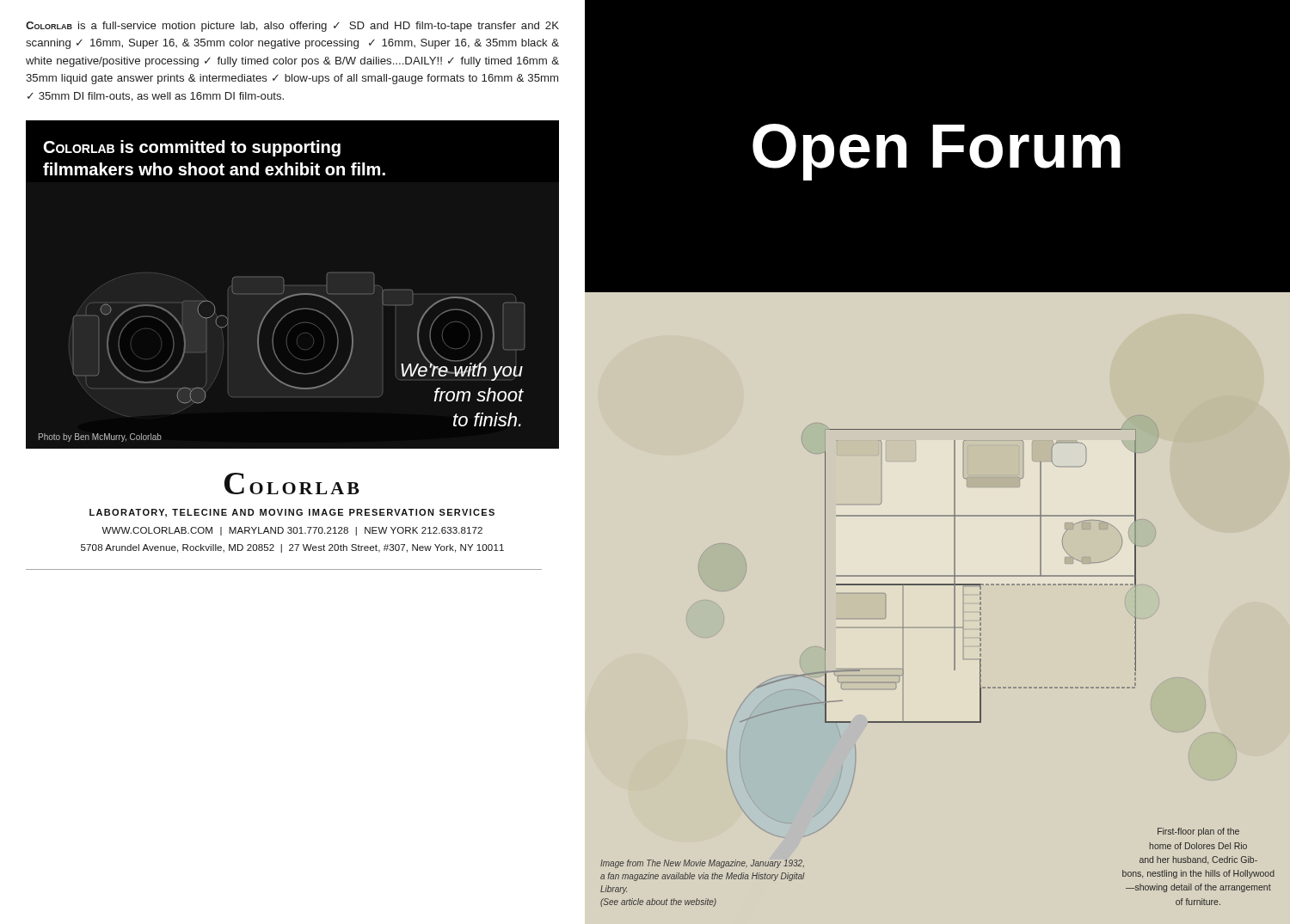Locate the illustration
This screenshot has width=1290, height=924.
[x=937, y=608]
